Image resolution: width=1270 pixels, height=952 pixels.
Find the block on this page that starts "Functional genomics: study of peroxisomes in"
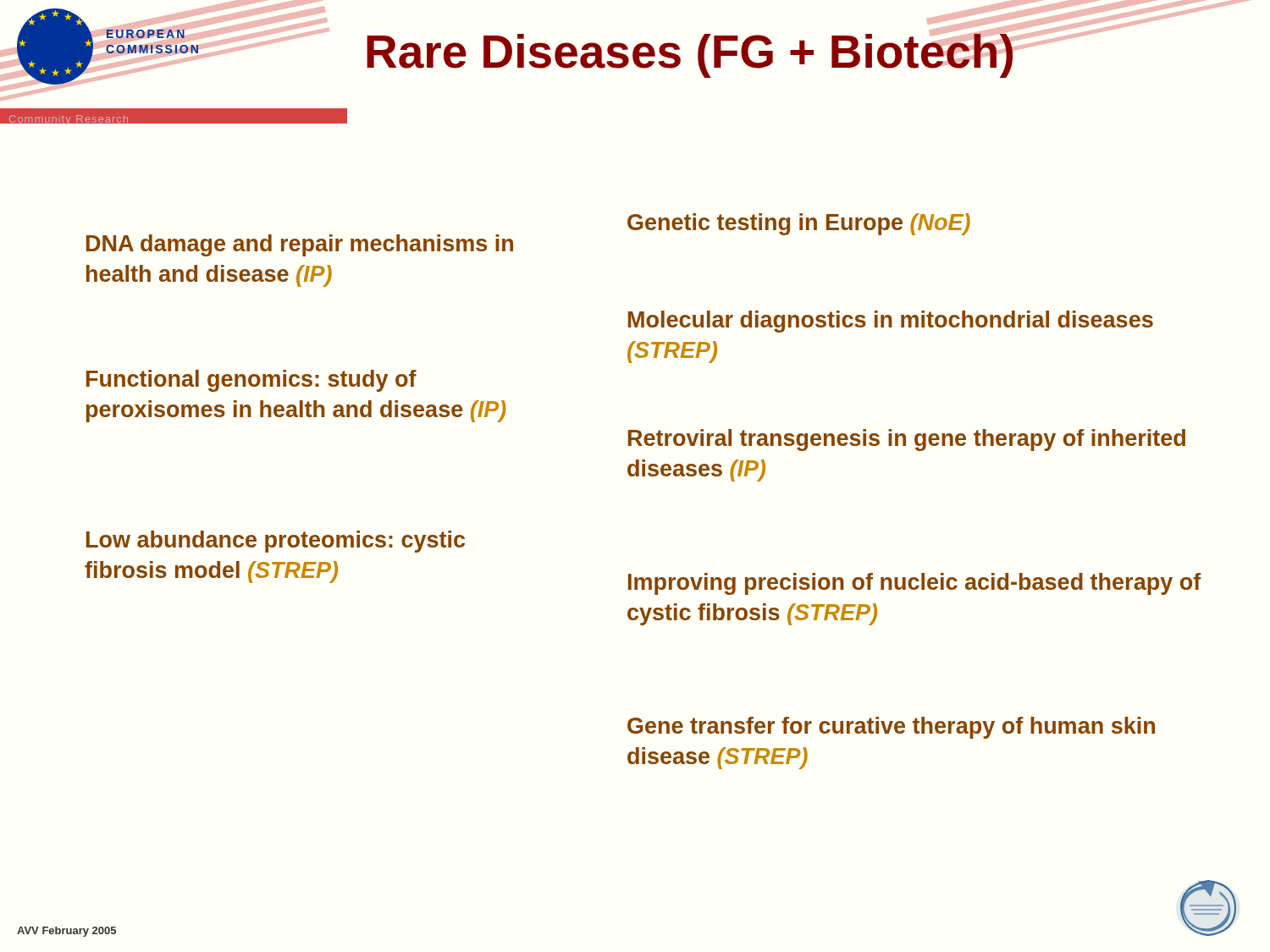click(x=296, y=395)
